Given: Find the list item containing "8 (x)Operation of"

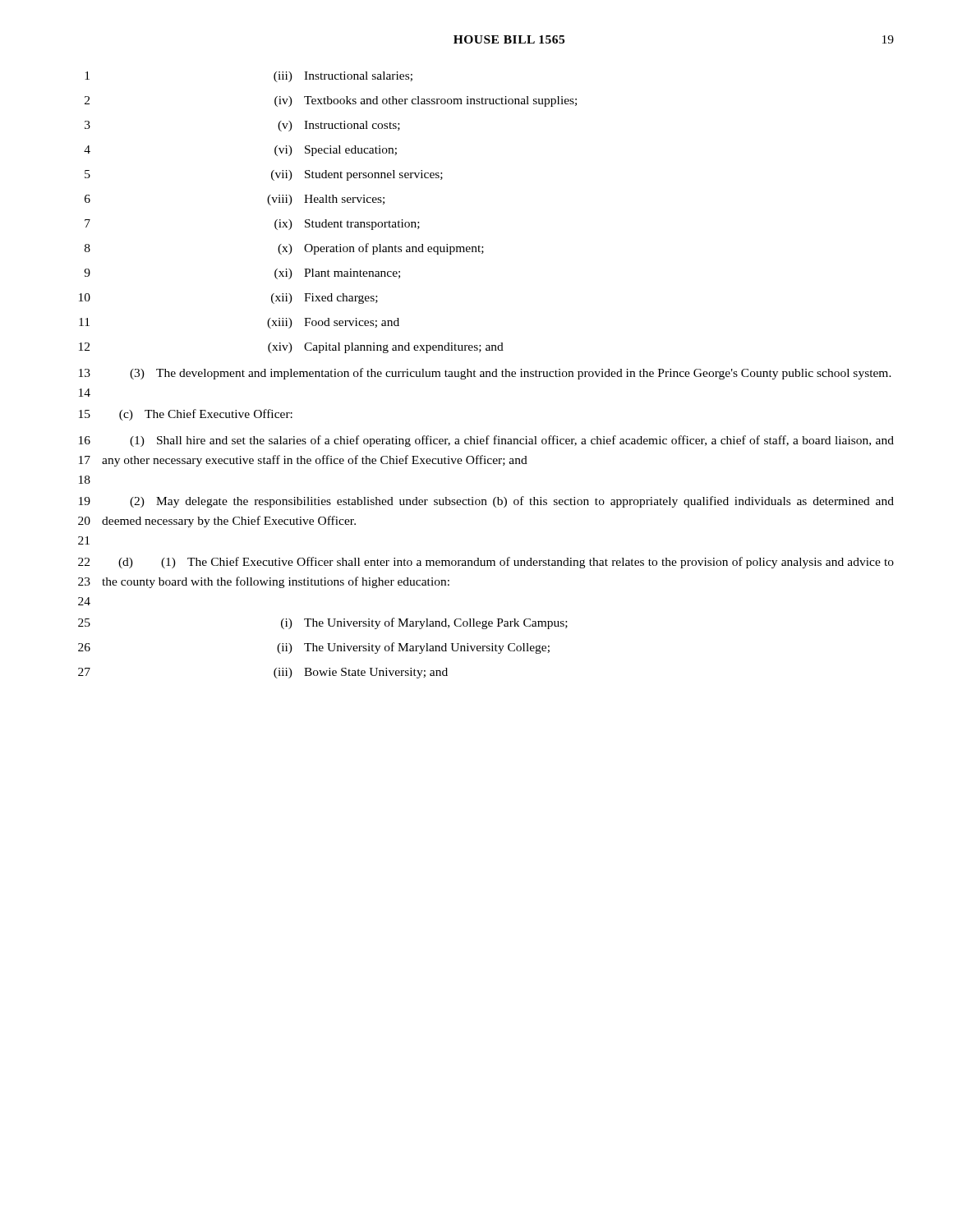Looking at the screenshot, I should pyautogui.click(x=476, y=248).
